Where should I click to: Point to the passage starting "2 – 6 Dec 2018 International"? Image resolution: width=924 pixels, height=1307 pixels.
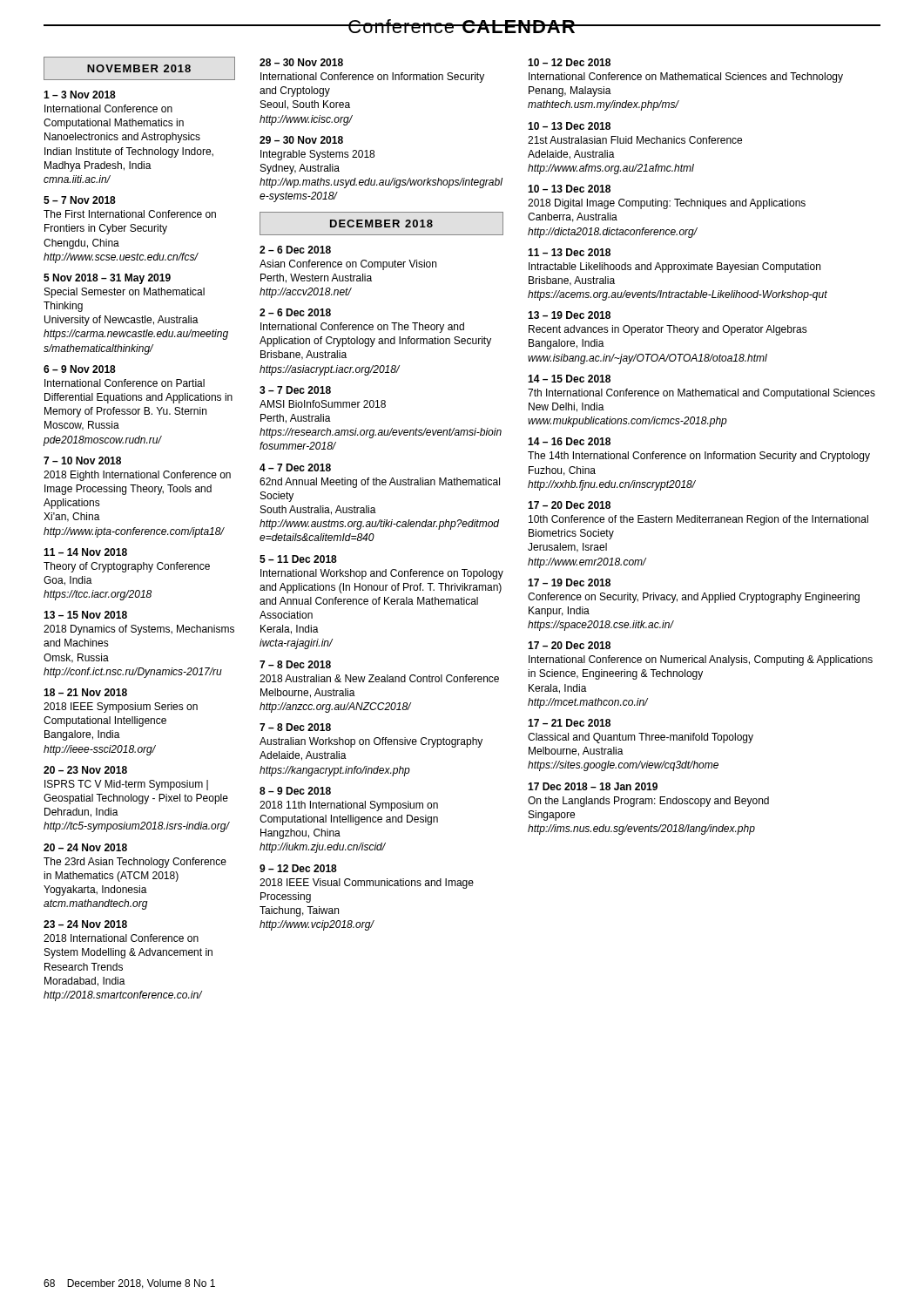point(381,342)
